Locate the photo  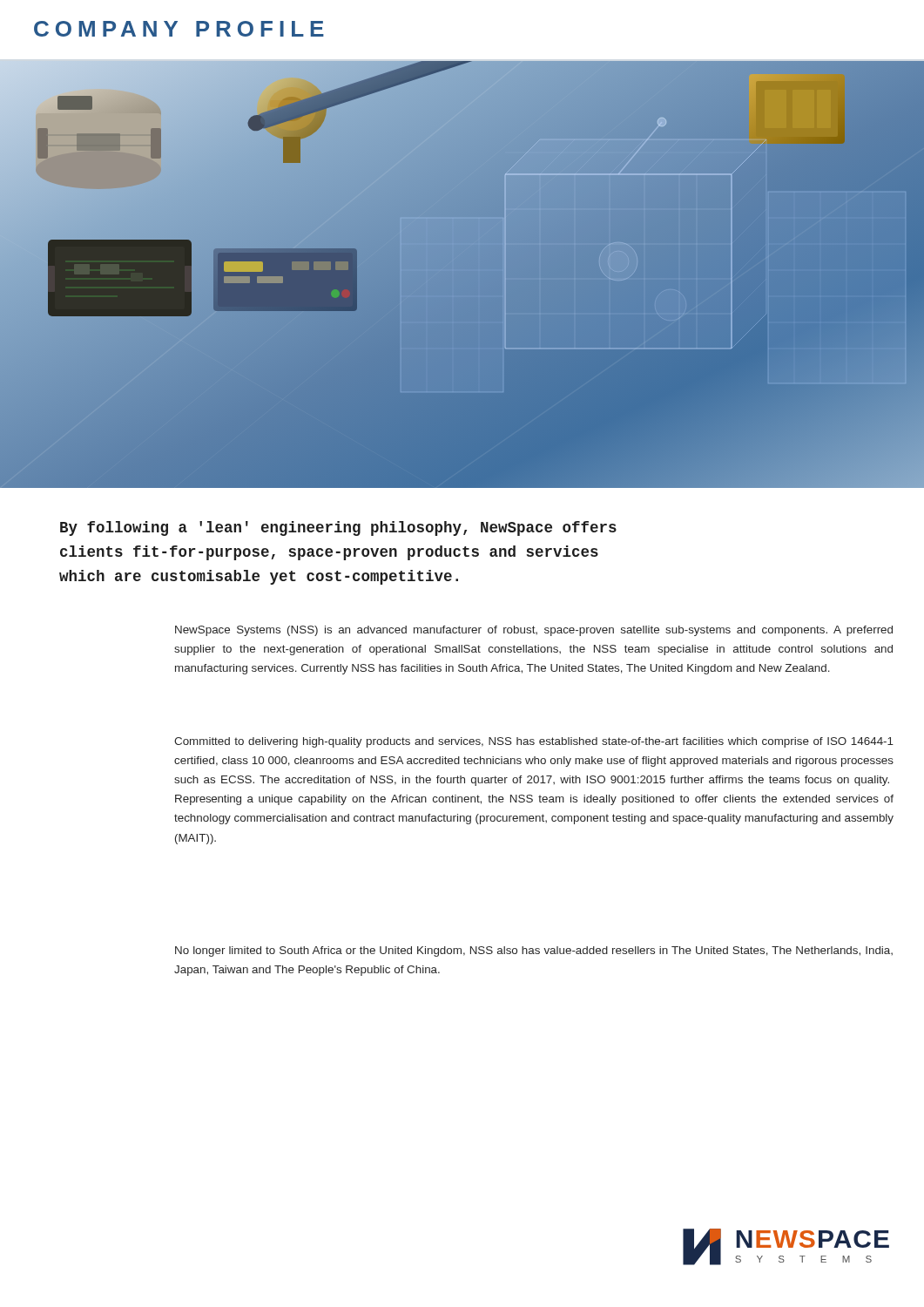tap(462, 274)
